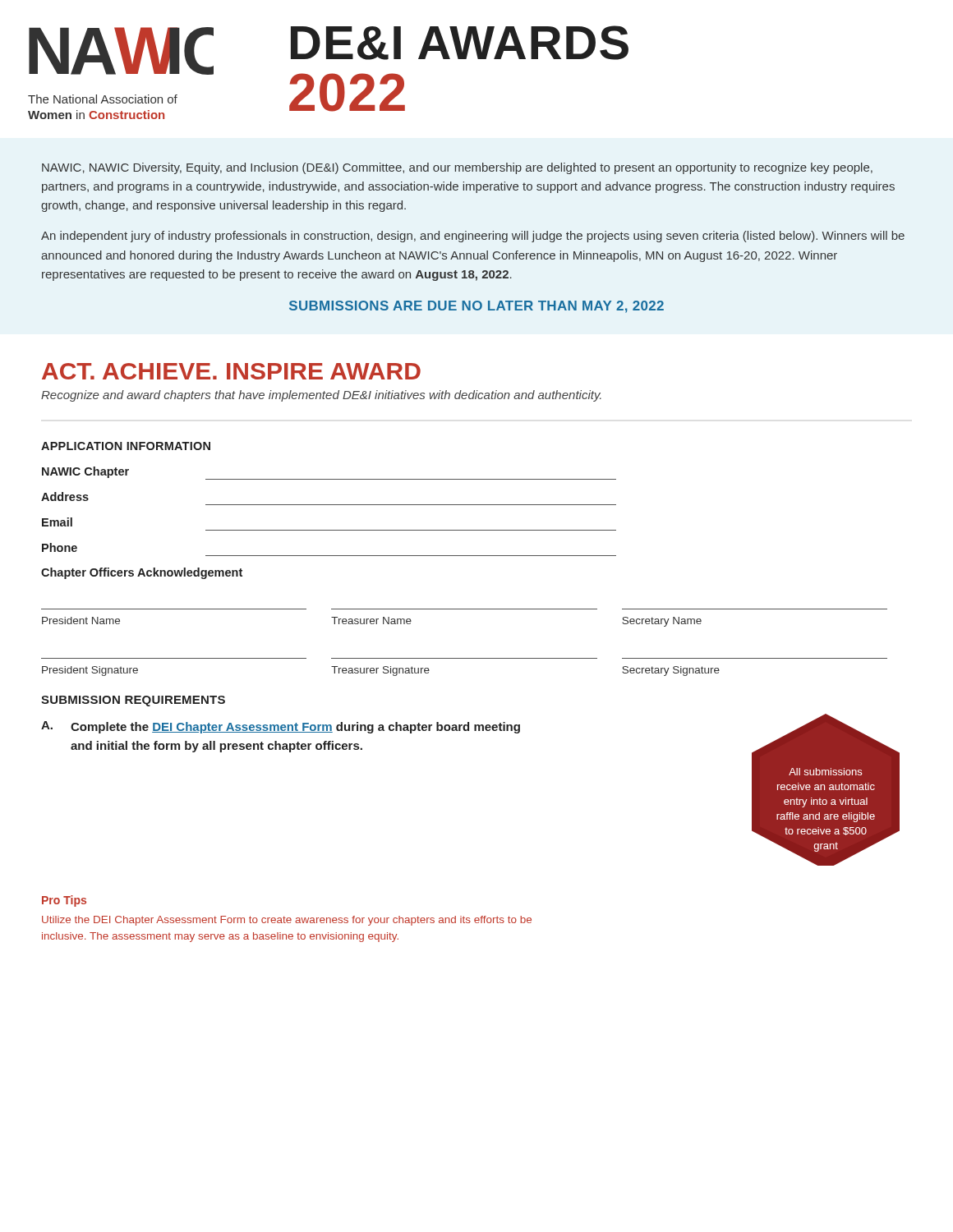Select the section header that reads "SUBMISSION REQUIREMENTS"

pyautogui.click(x=133, y=699)
